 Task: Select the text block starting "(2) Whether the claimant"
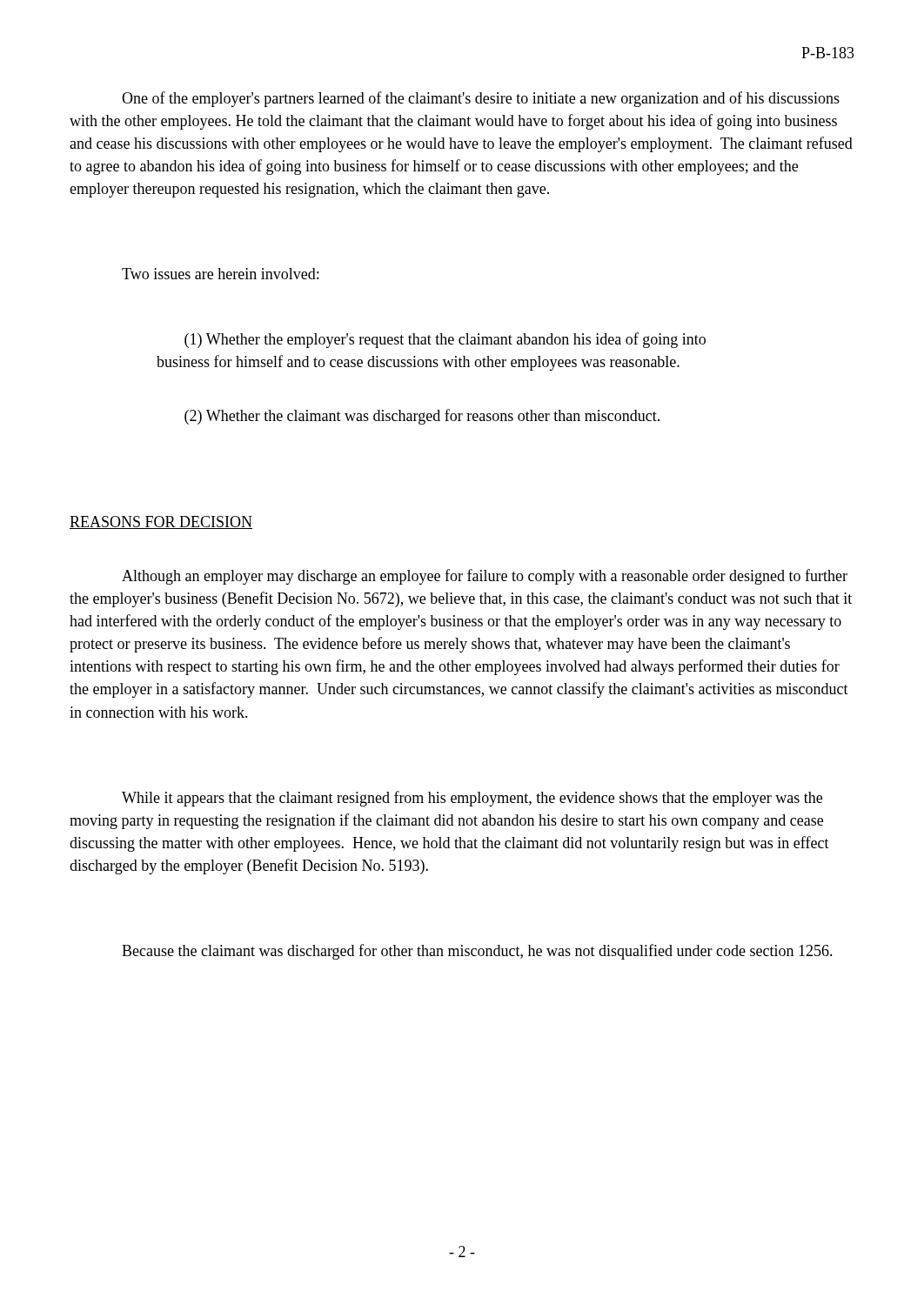pos(452,416)
